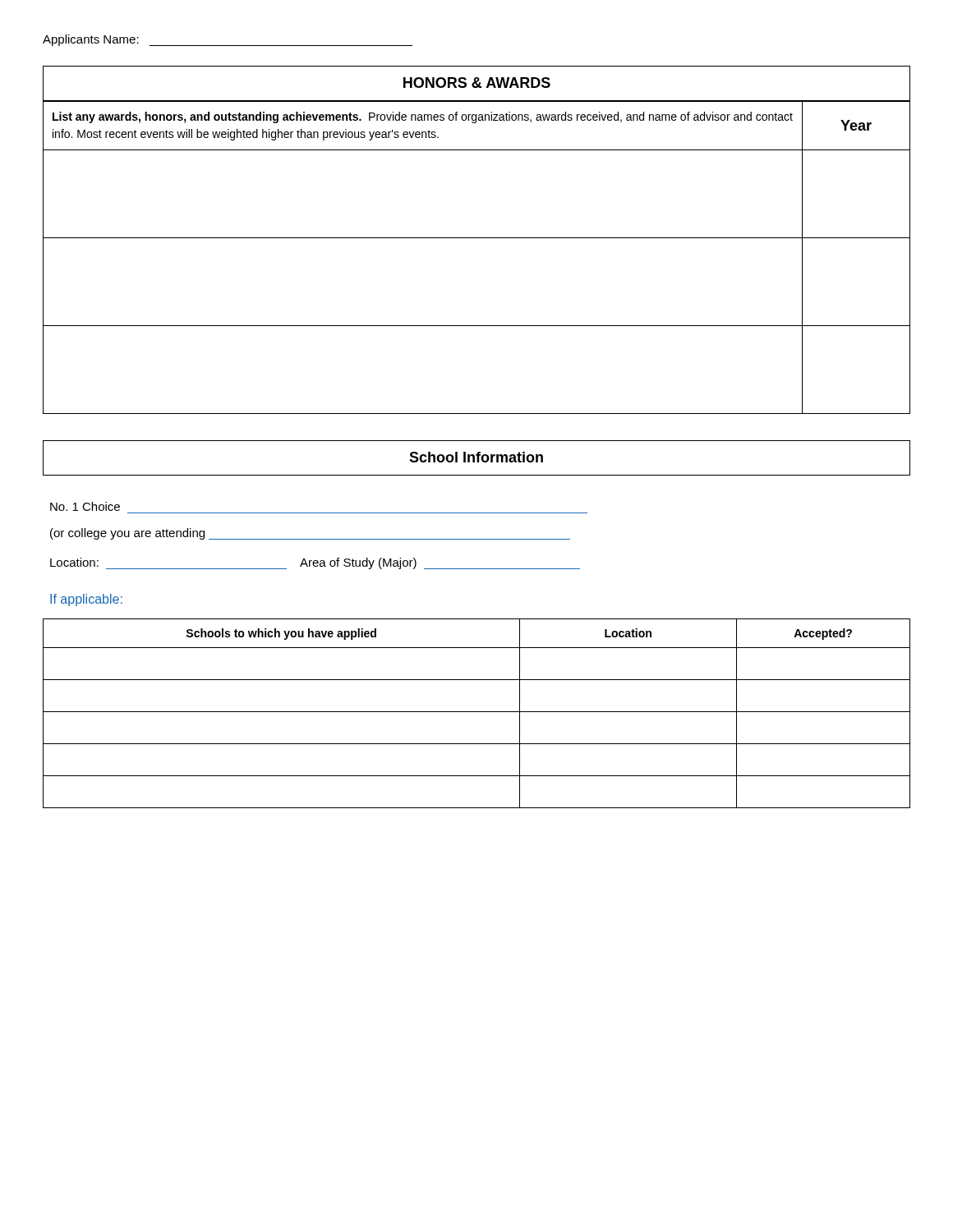Find the block starting "No. 1 Choice"

point(318,506)
